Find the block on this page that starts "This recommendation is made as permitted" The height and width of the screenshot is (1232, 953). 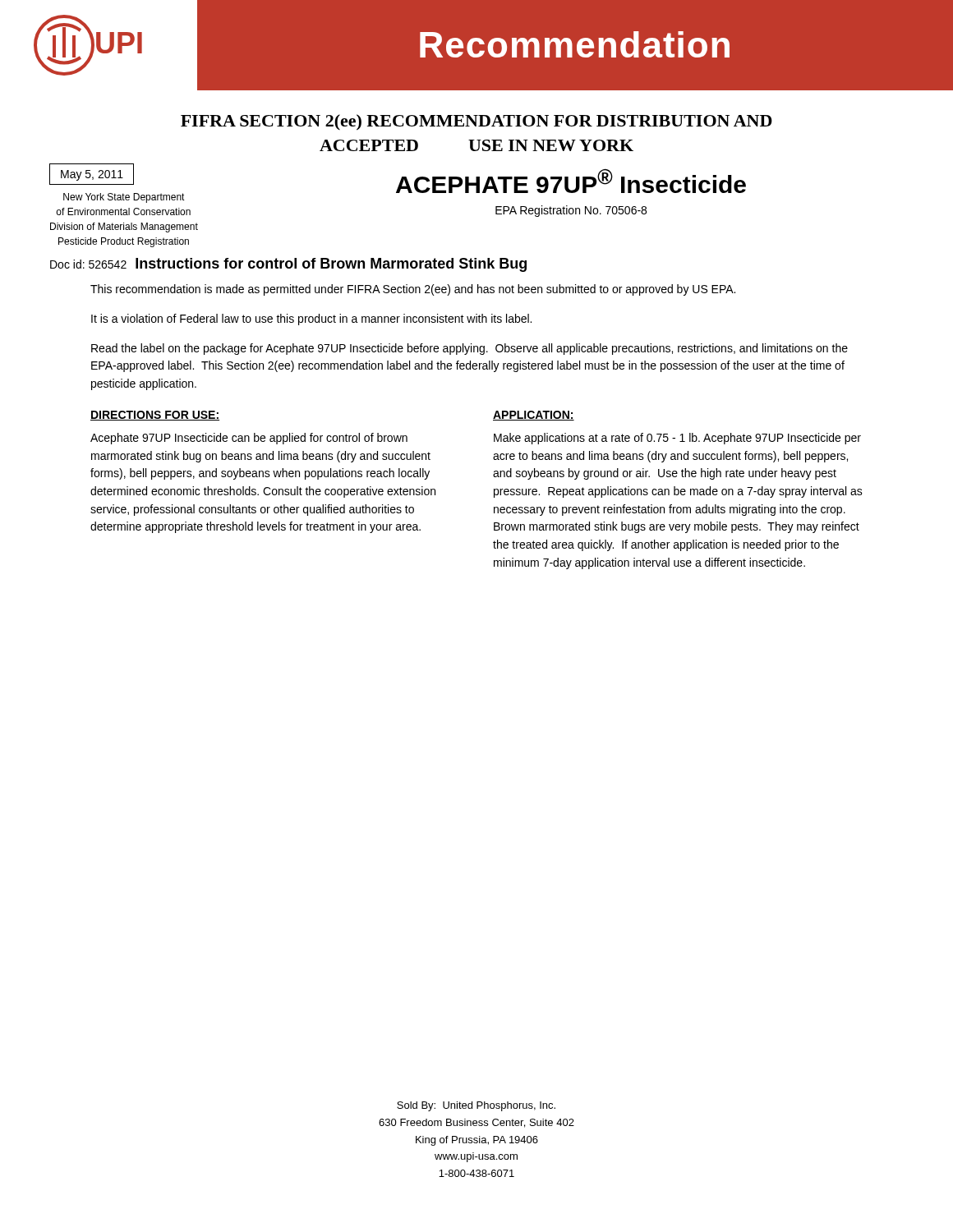pos(413,289)
